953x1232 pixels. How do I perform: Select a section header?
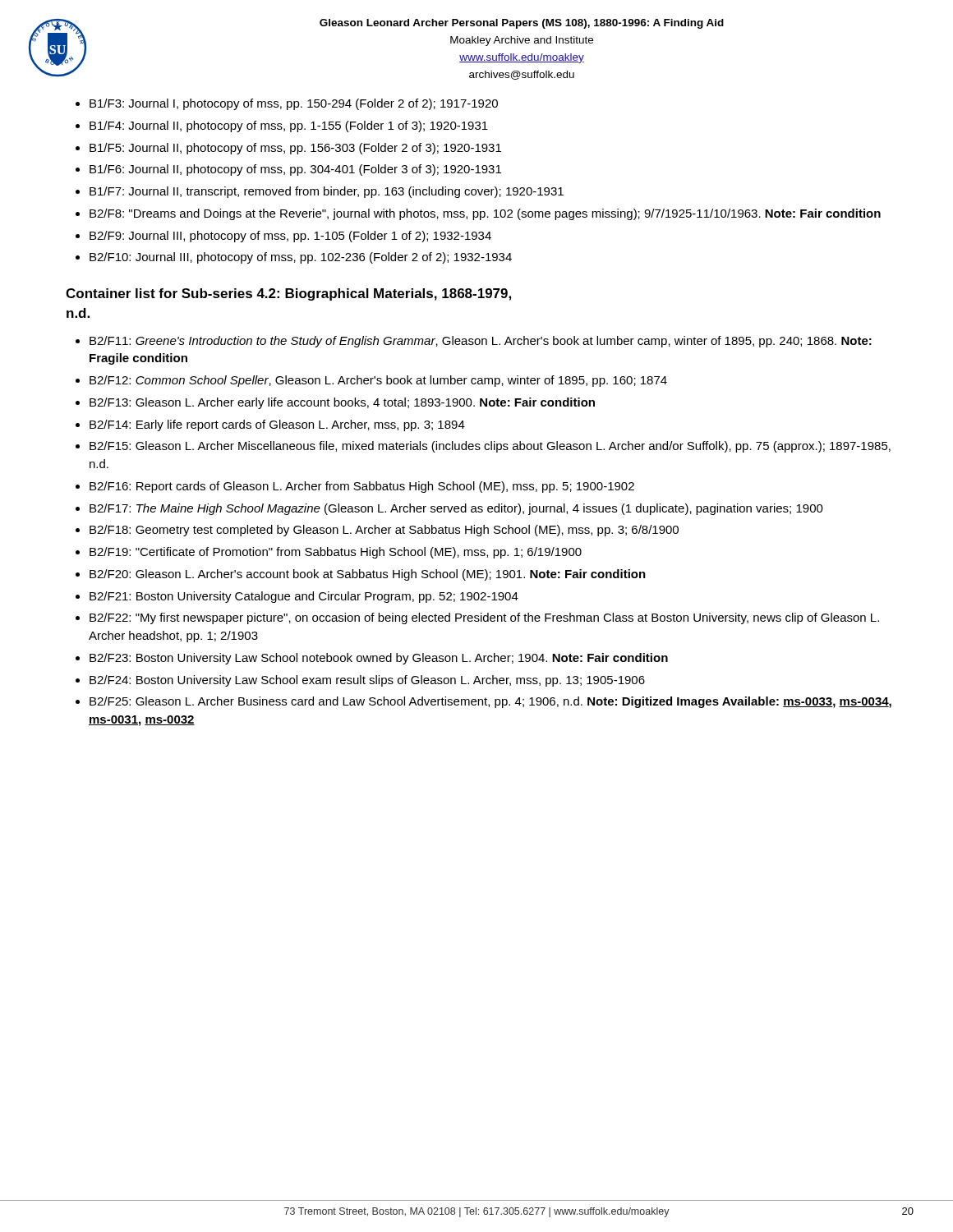click(289, 303)
